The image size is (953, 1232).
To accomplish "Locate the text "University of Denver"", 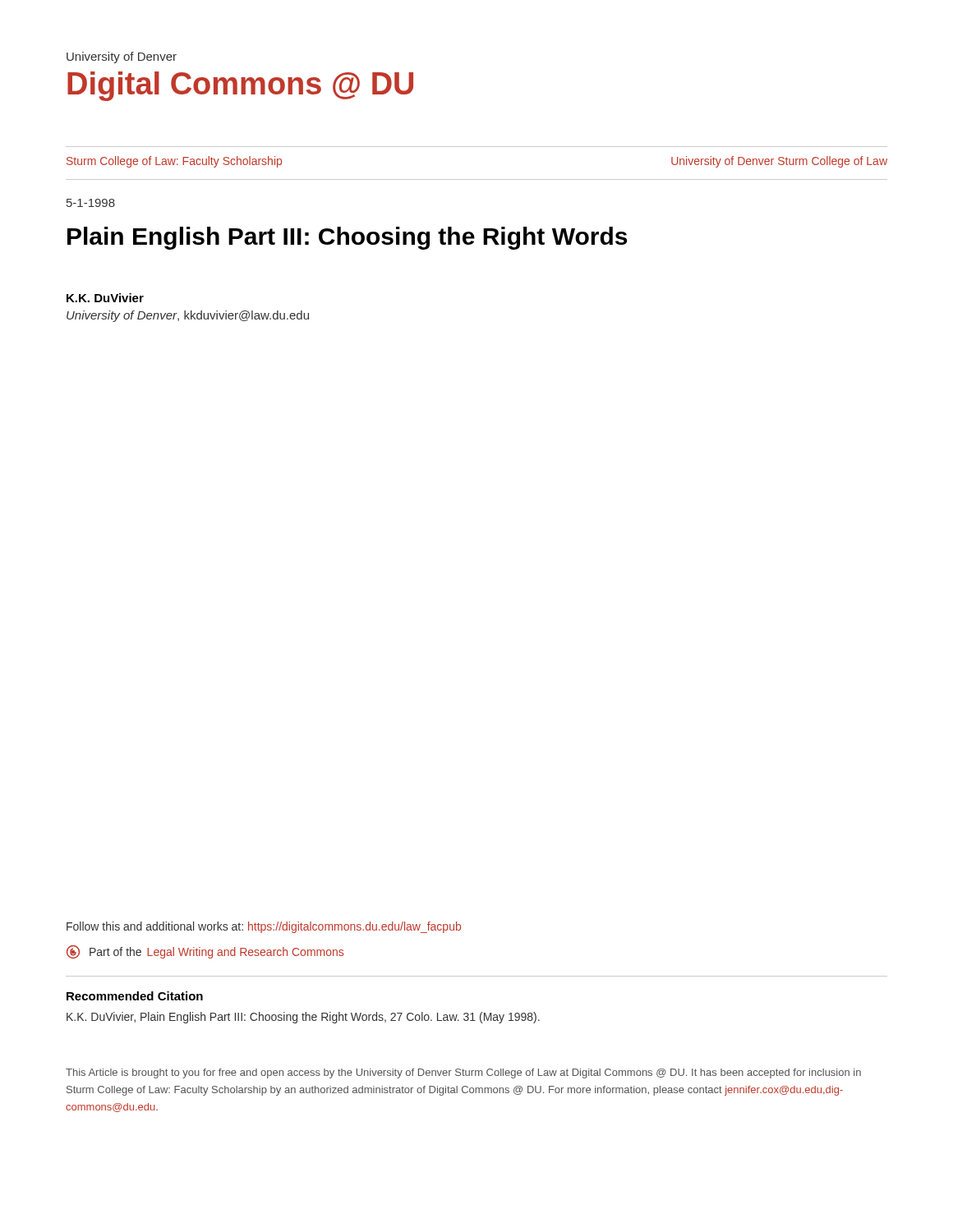I will (x=121, y=56).
